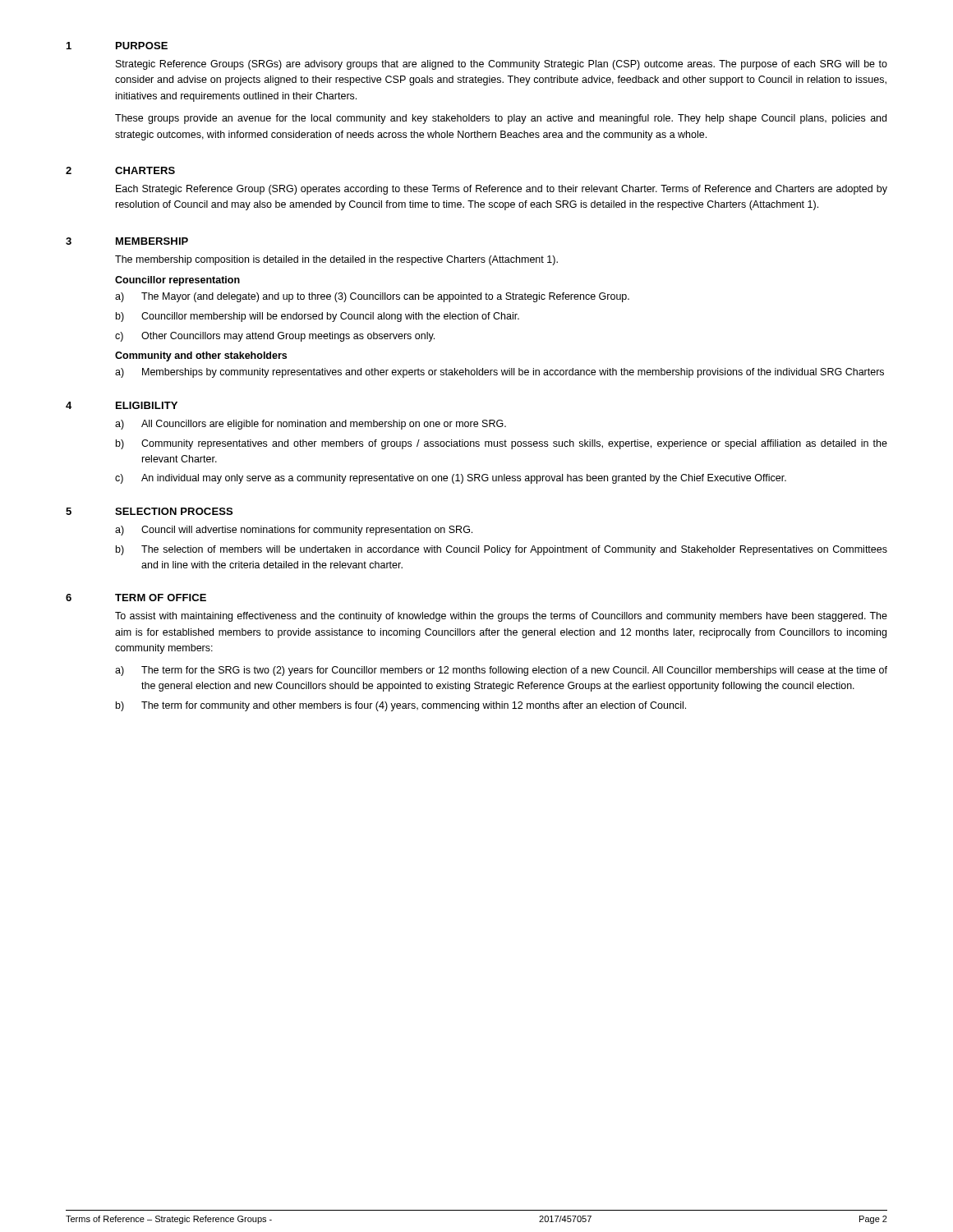Locate the text "SELECTION PROCESS"

pyautogui.click(x=174, y=511)
